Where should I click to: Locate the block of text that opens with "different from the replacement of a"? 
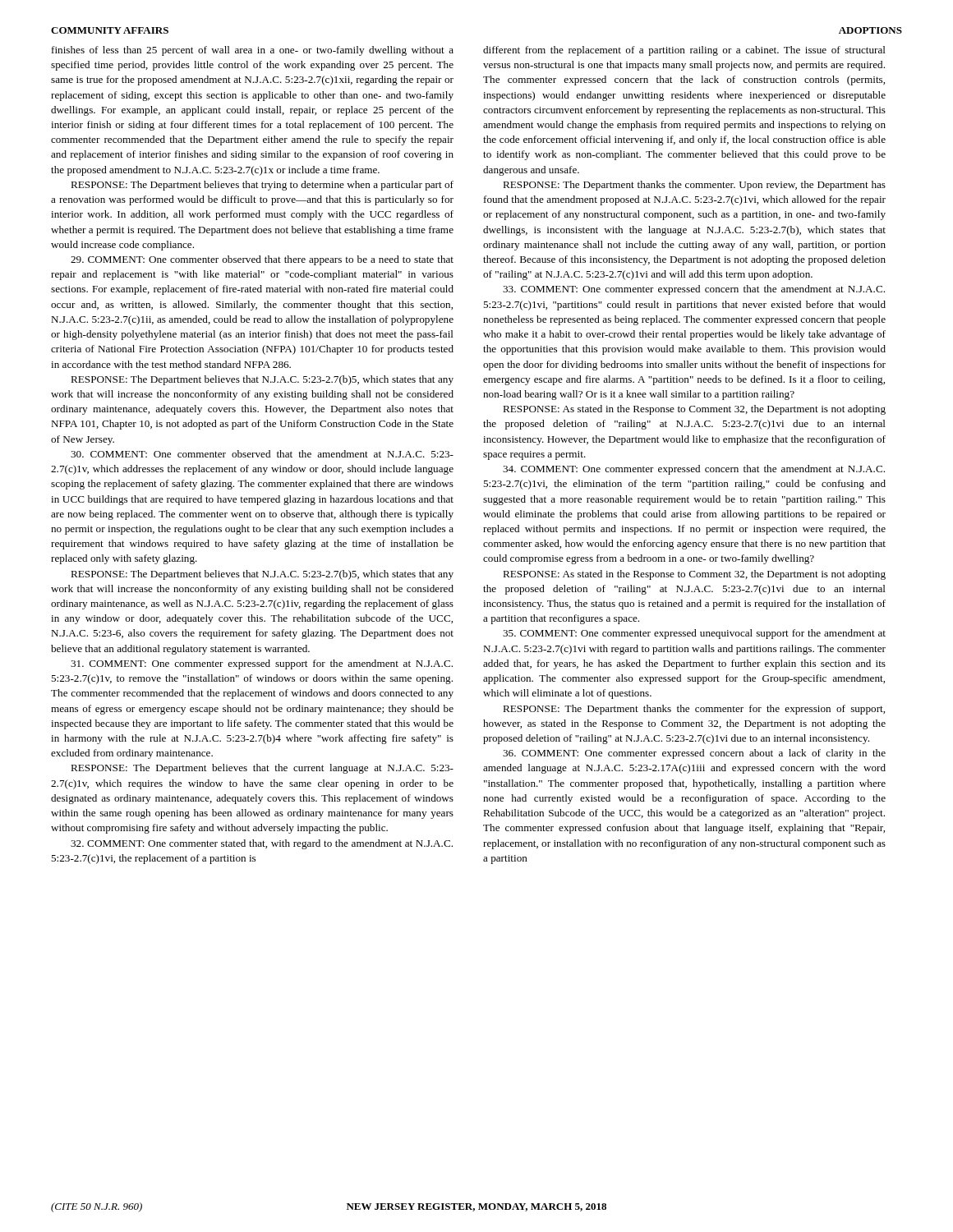[x=684, y=110]
